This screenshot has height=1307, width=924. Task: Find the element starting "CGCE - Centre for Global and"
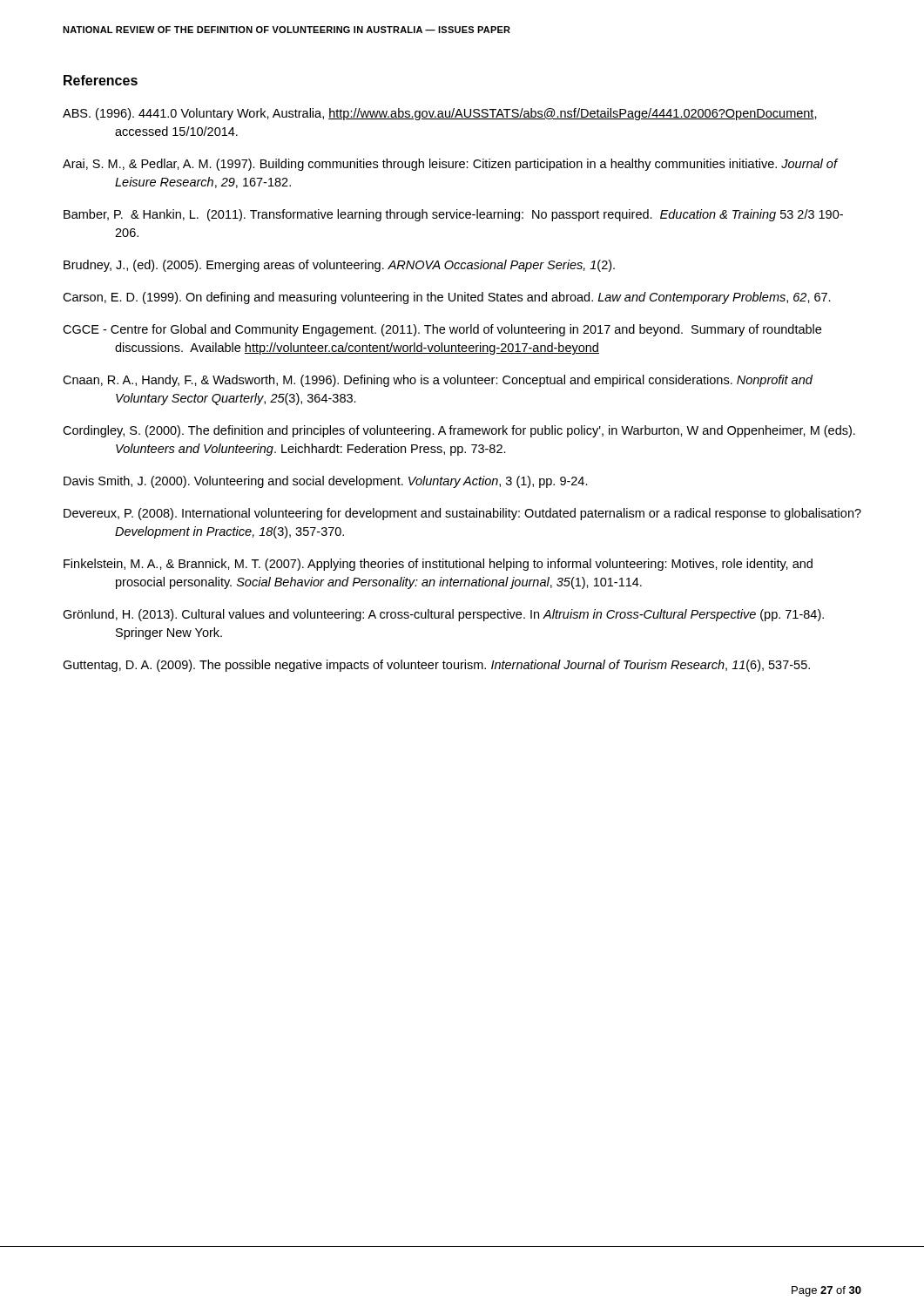pos(442,339)
